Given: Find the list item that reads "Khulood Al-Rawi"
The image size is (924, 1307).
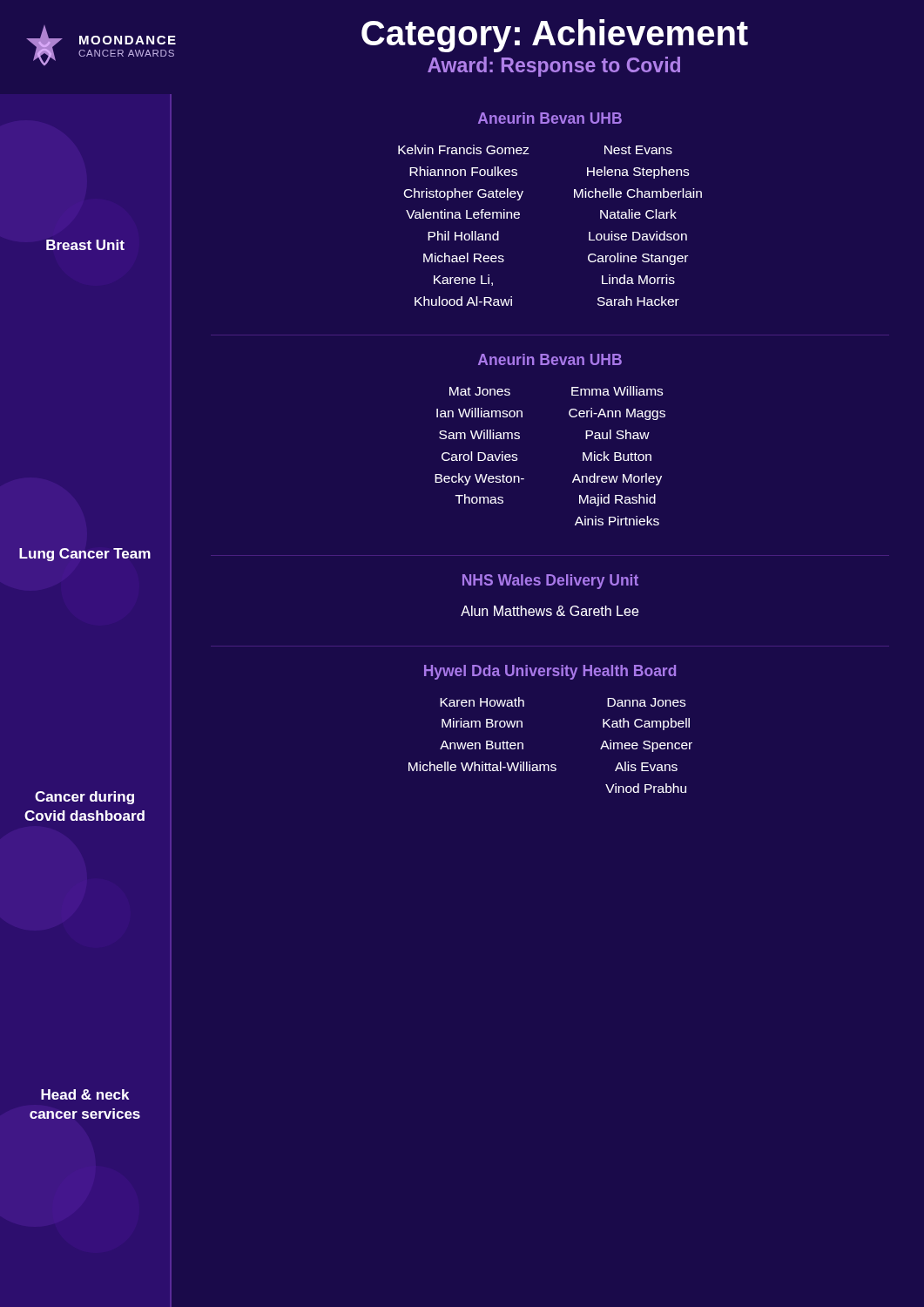Looking at the screenshot, I should click(463, 301).
